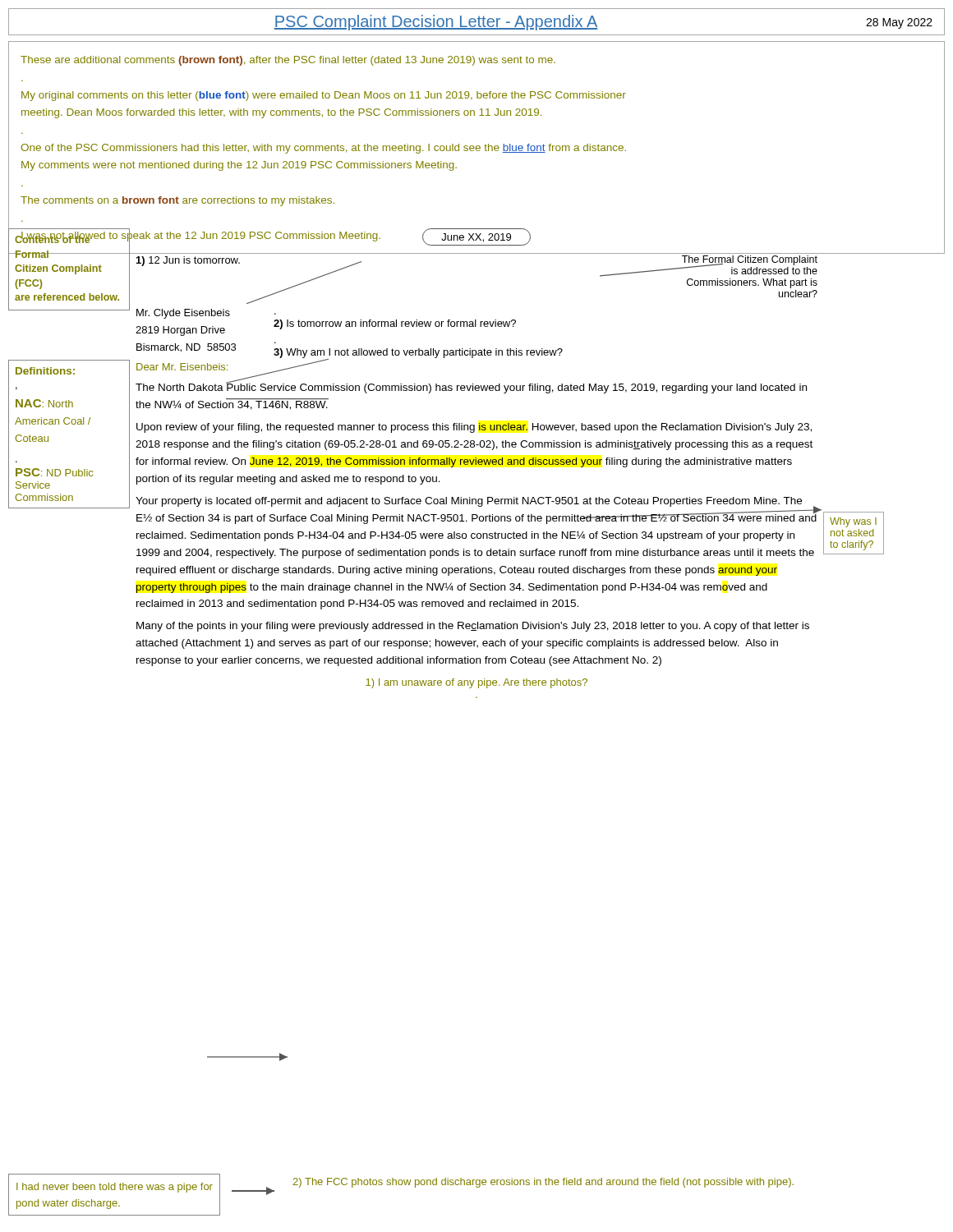Find the text block that reads "Definitions: , NAC: NorthAmerican Coal /Coteau . PSC:"
The width and height of the screenshot is (953, 1232).
point(69,434)
